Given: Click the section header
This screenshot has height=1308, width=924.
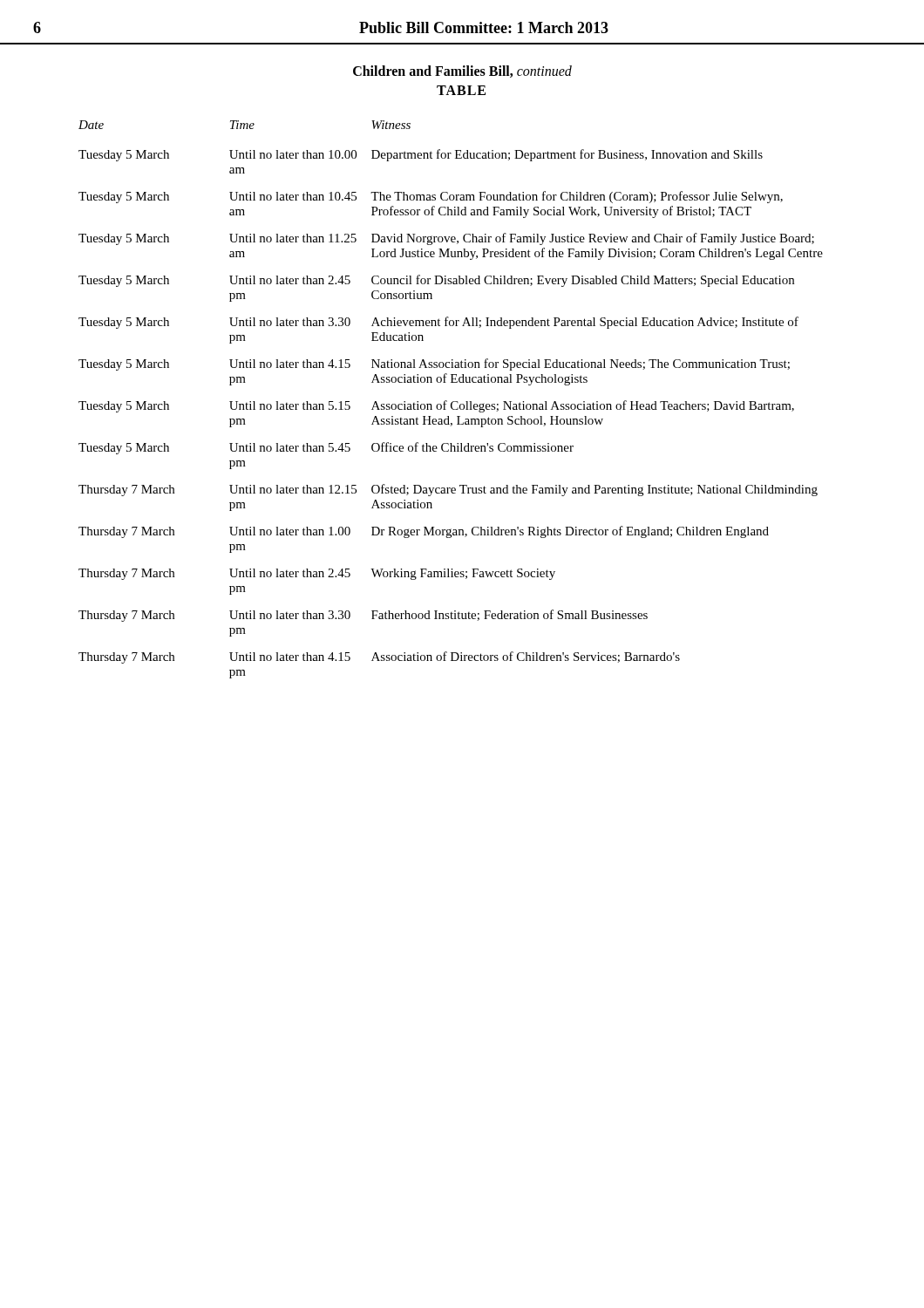Looking at the screenshot, I should [462, 90].
